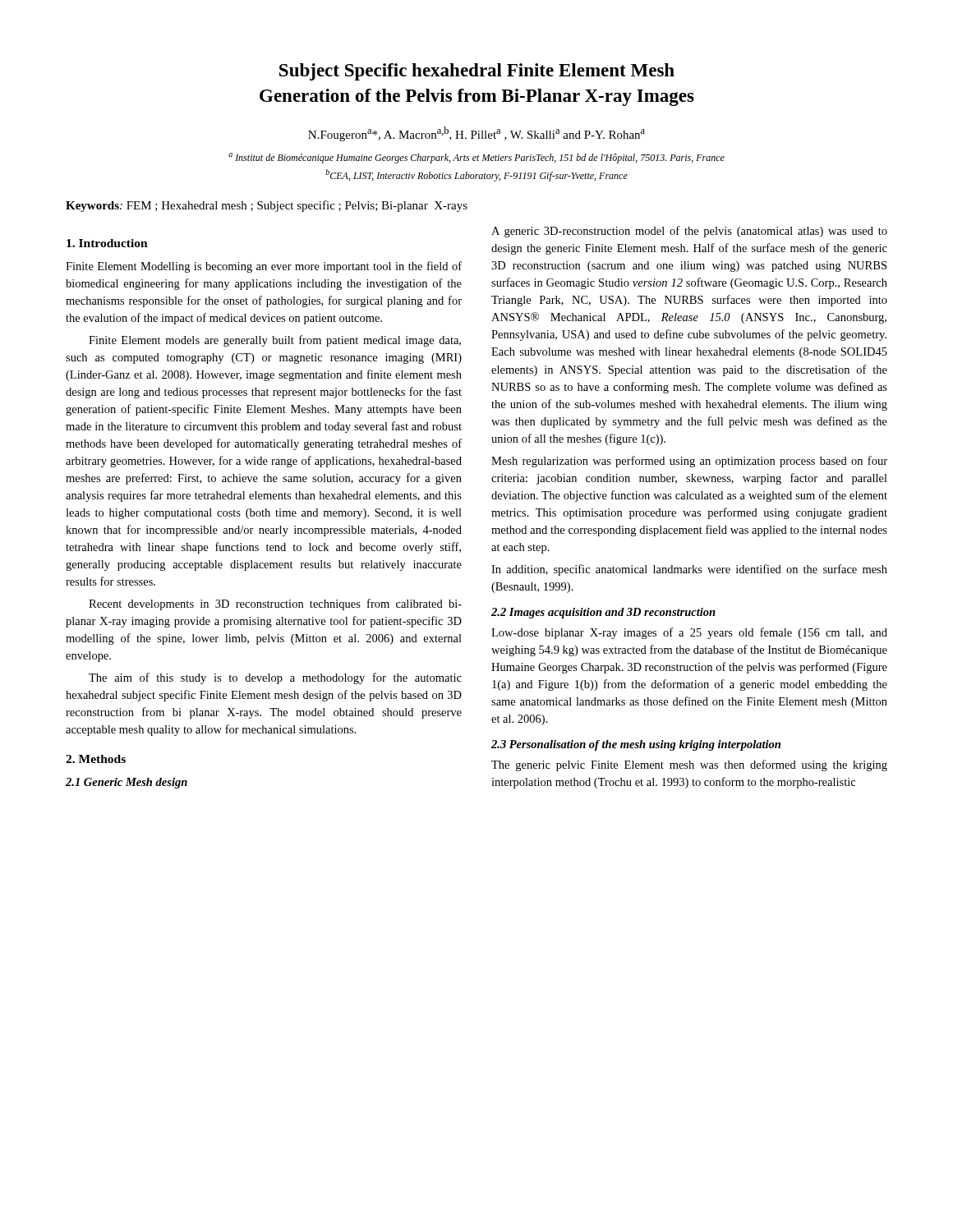The width and height of the screenshot is (953, 1232).
Task: Locate the passage starting "a Institut de Biomécanique Humaine Georges Charpark,"
Action: tap(476, 156)
